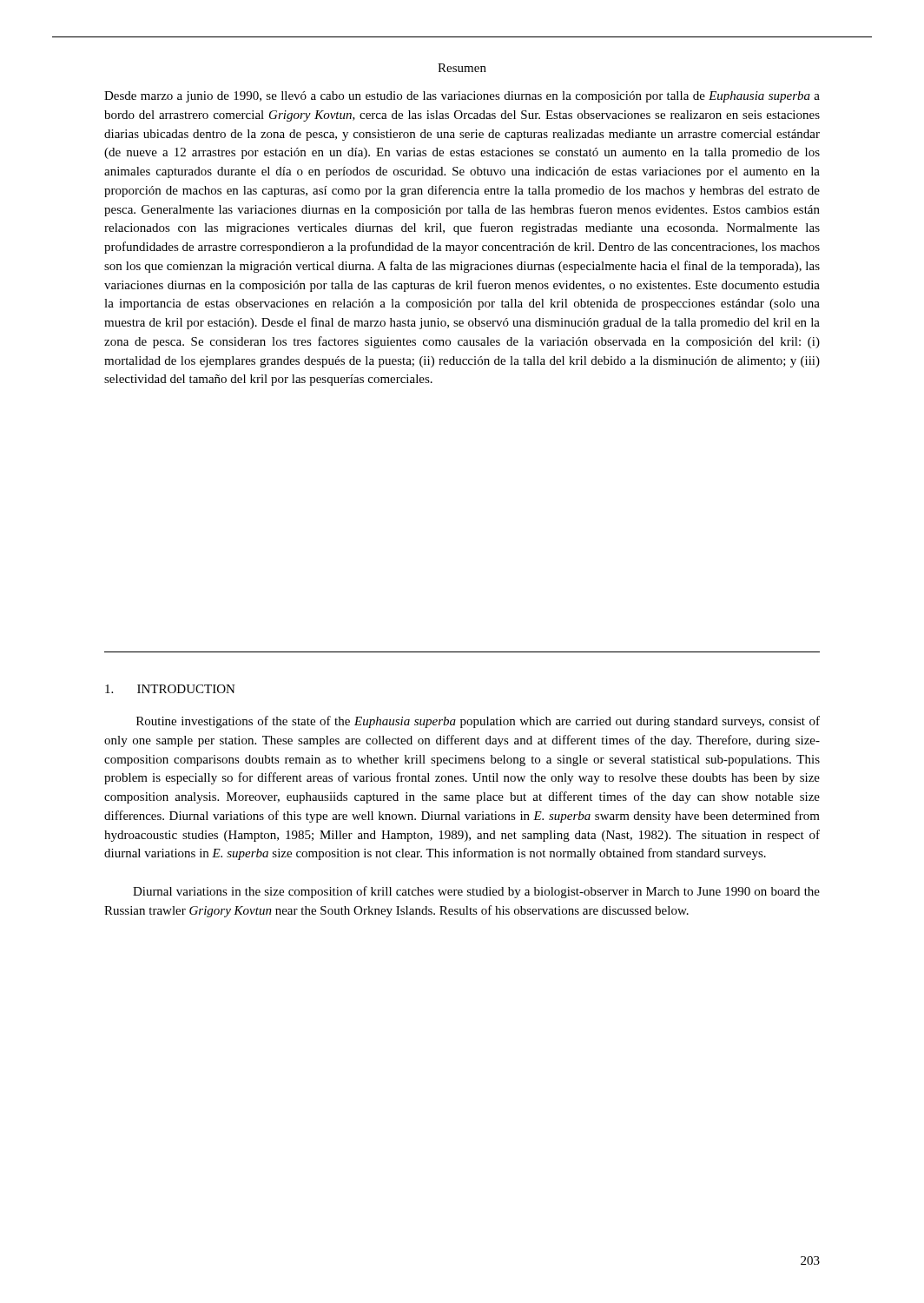Find the passage starting "1. INTRODUCTION"
924x1303 pixels.
[x=170, y=689]
